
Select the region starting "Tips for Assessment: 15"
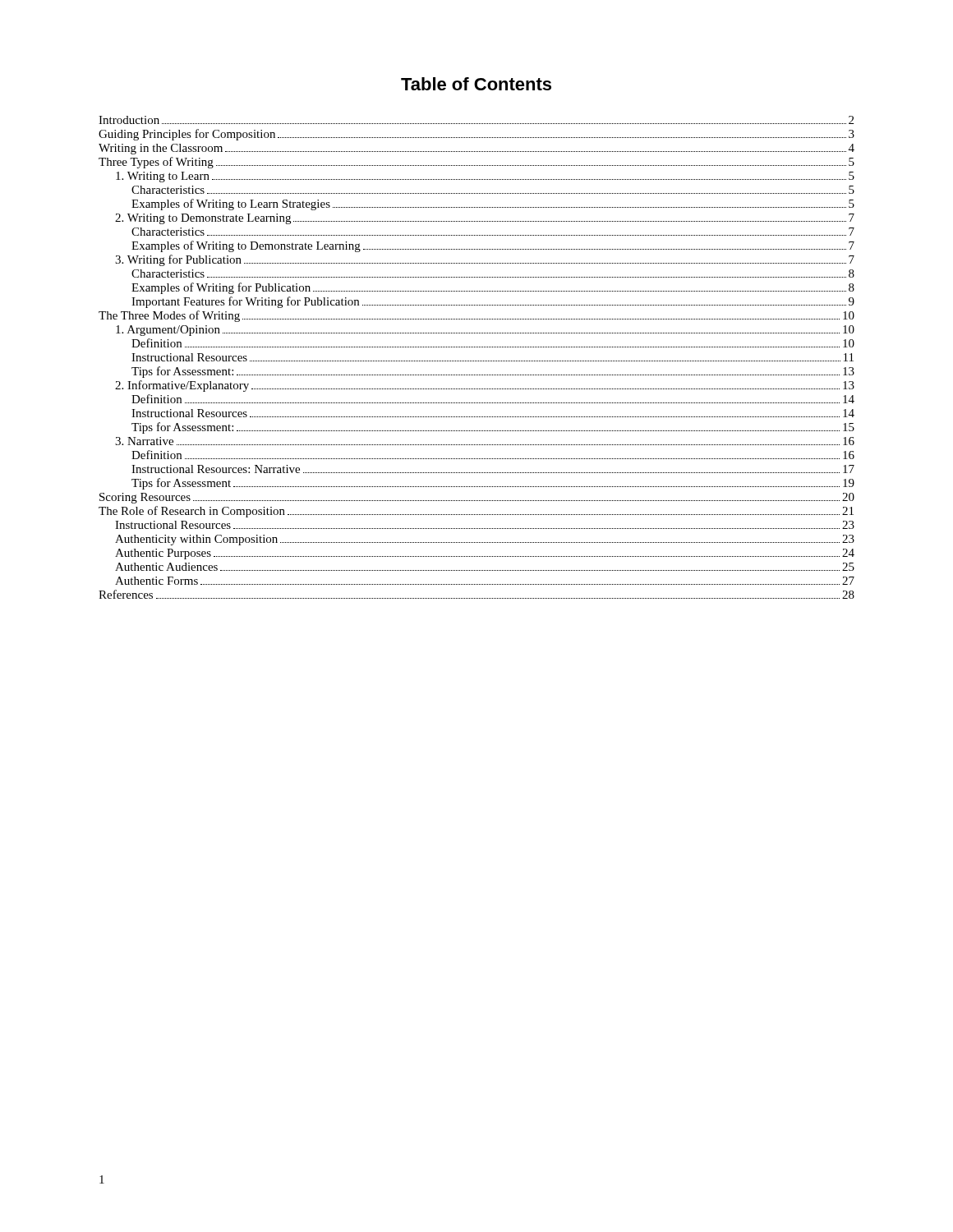(493, 428)
